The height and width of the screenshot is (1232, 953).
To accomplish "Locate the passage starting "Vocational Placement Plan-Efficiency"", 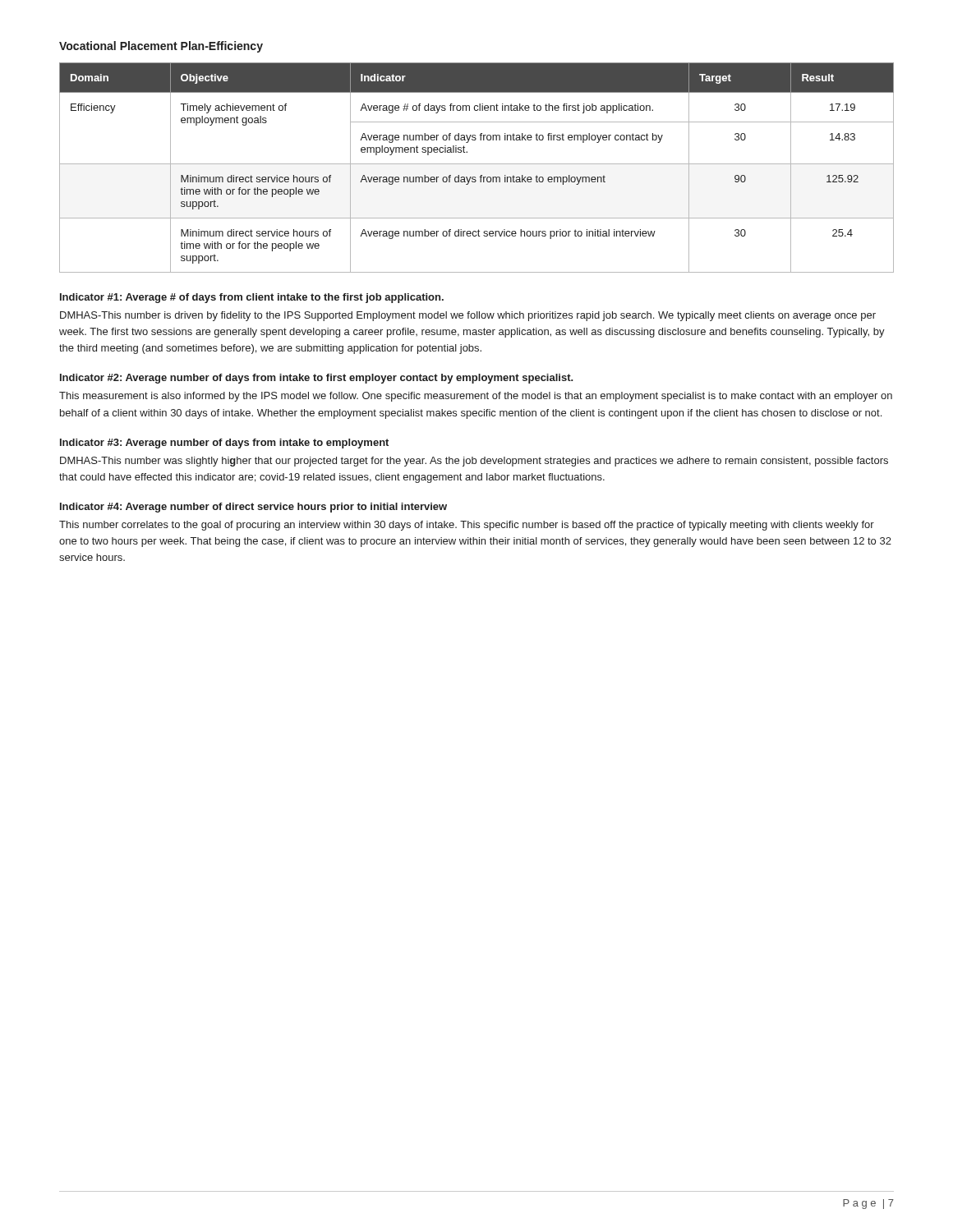I will [161, 46].
